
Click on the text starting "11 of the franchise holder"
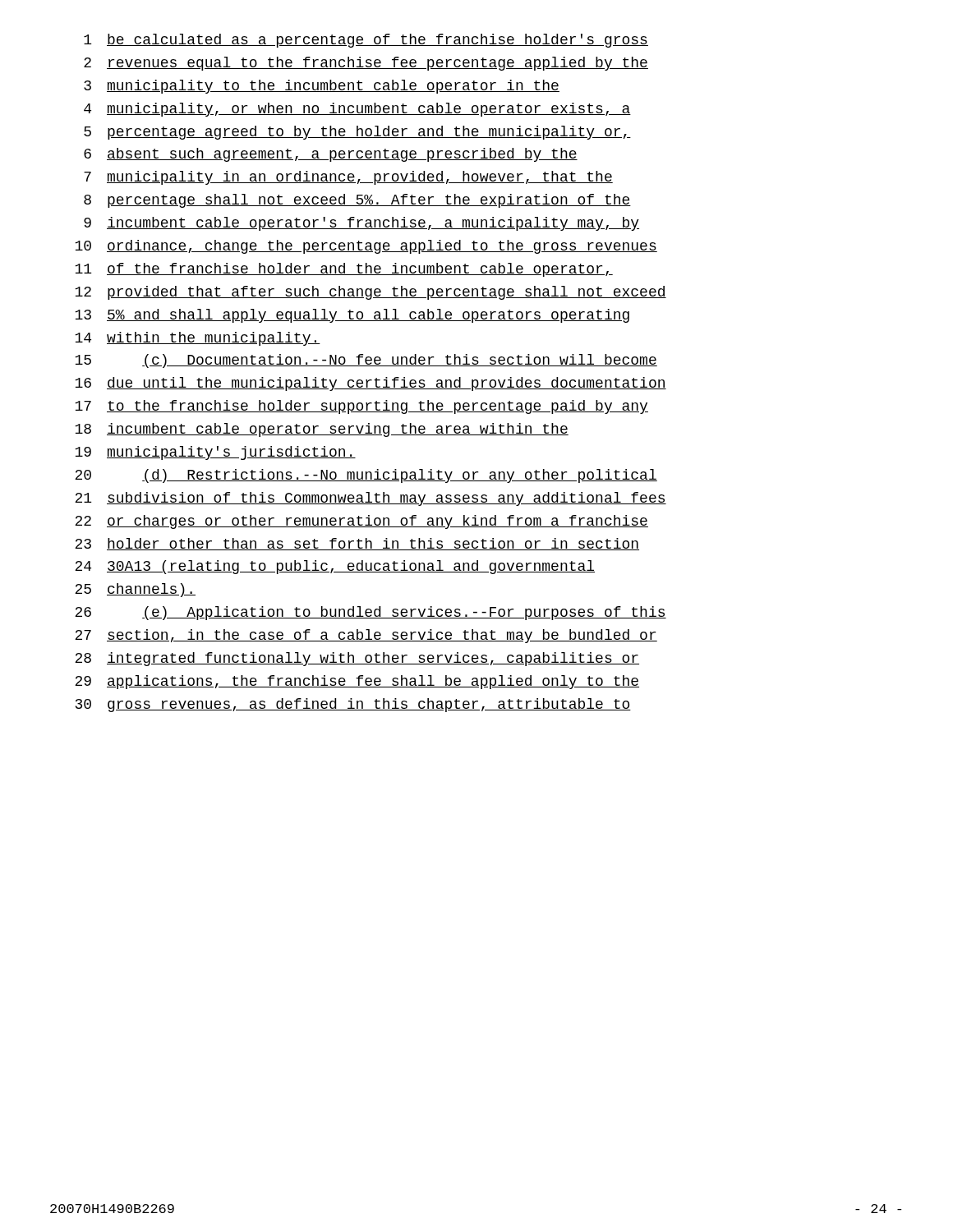(x=331, y=270)
